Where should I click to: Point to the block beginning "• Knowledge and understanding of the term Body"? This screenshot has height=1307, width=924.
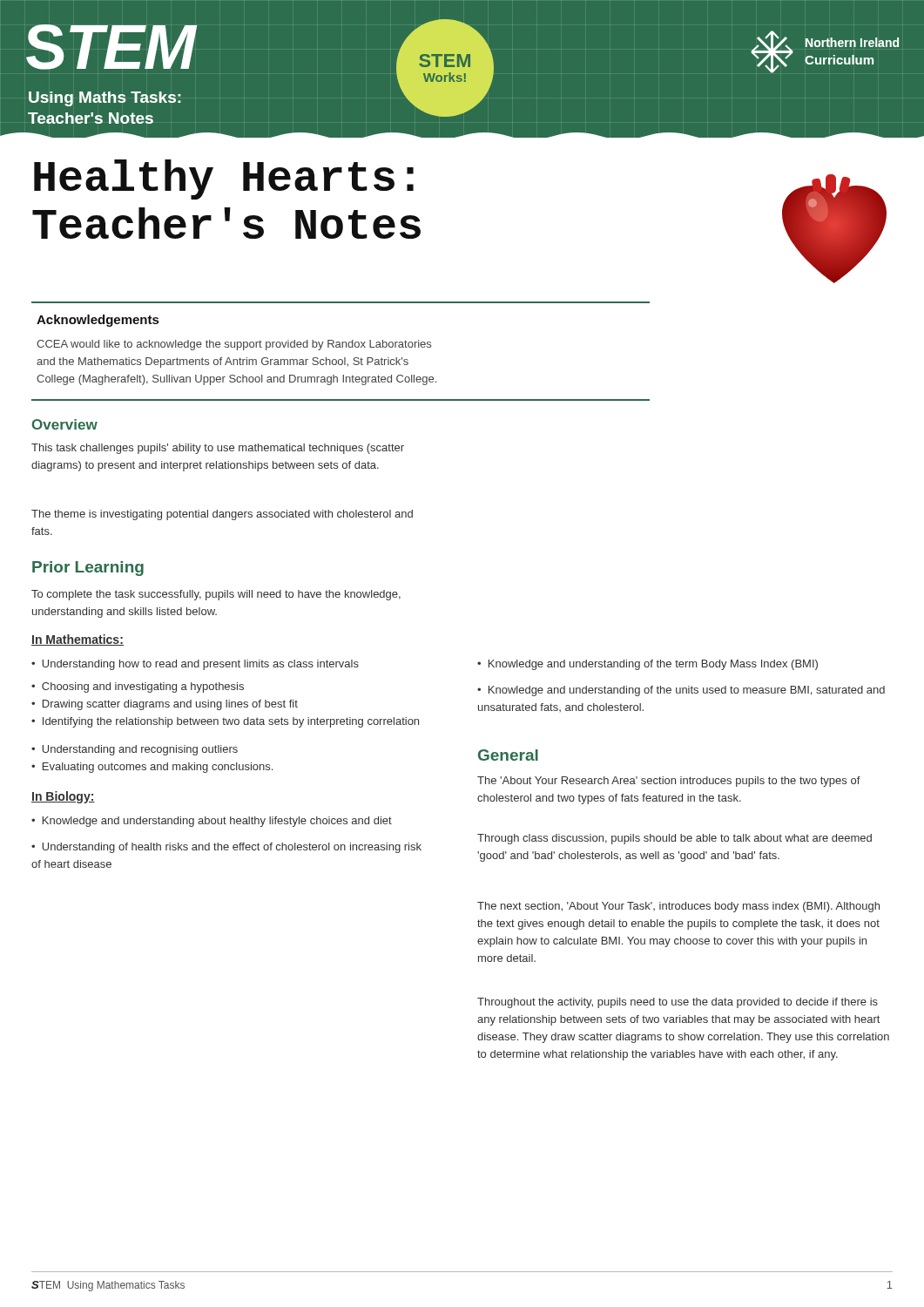648,664
